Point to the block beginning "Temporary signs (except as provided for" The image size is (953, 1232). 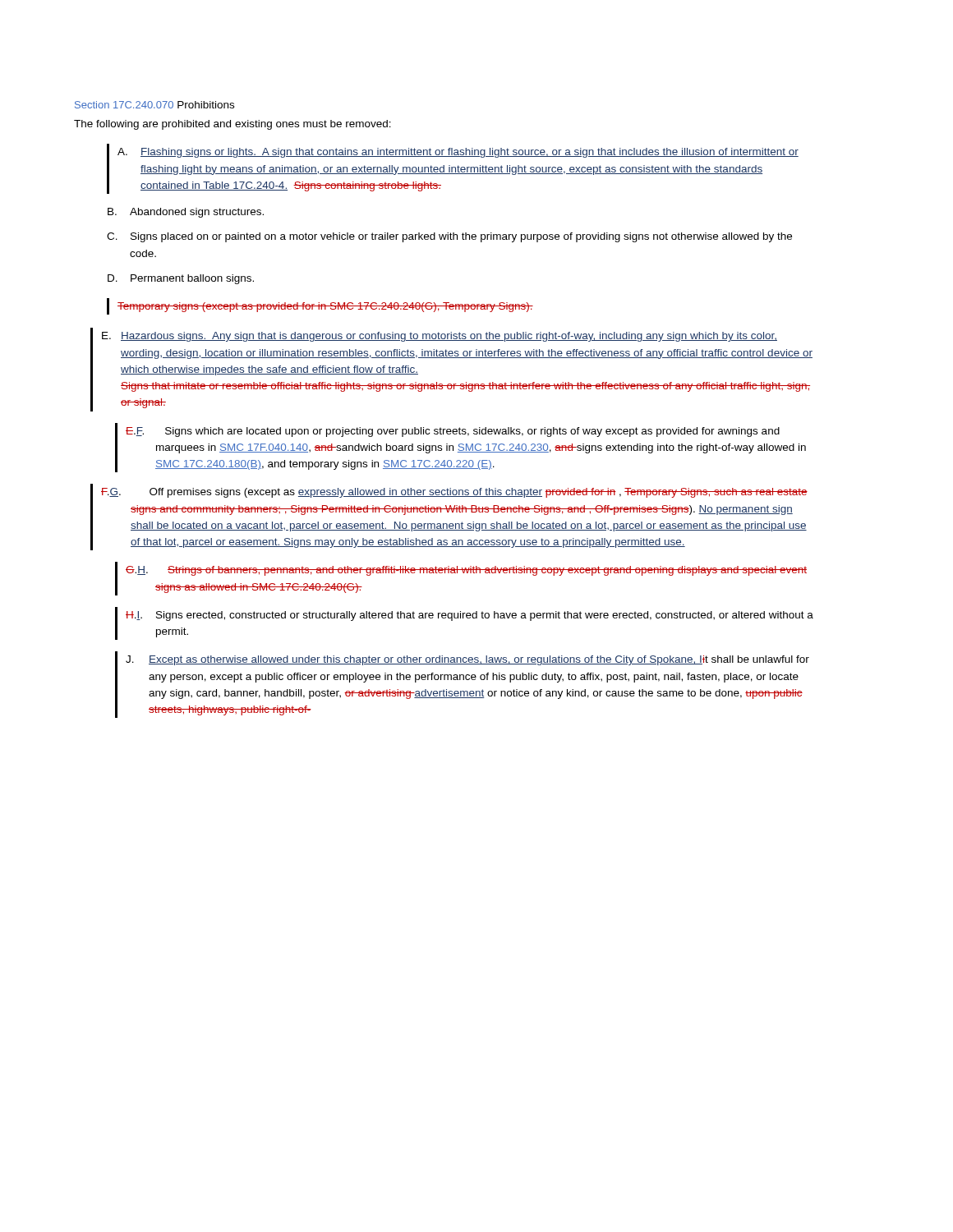[x=325, y=306]
